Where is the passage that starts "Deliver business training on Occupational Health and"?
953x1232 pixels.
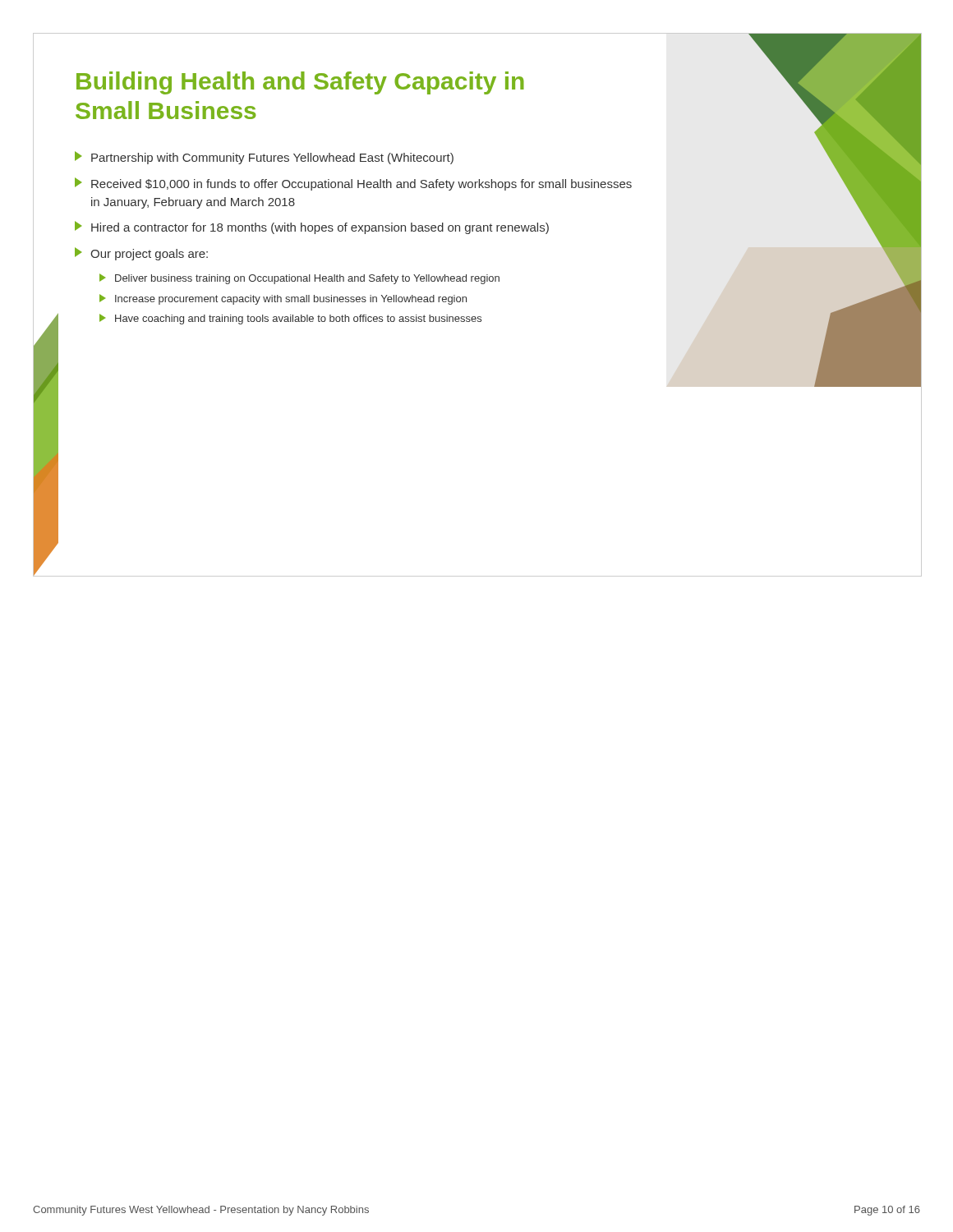tap(300, 279)
